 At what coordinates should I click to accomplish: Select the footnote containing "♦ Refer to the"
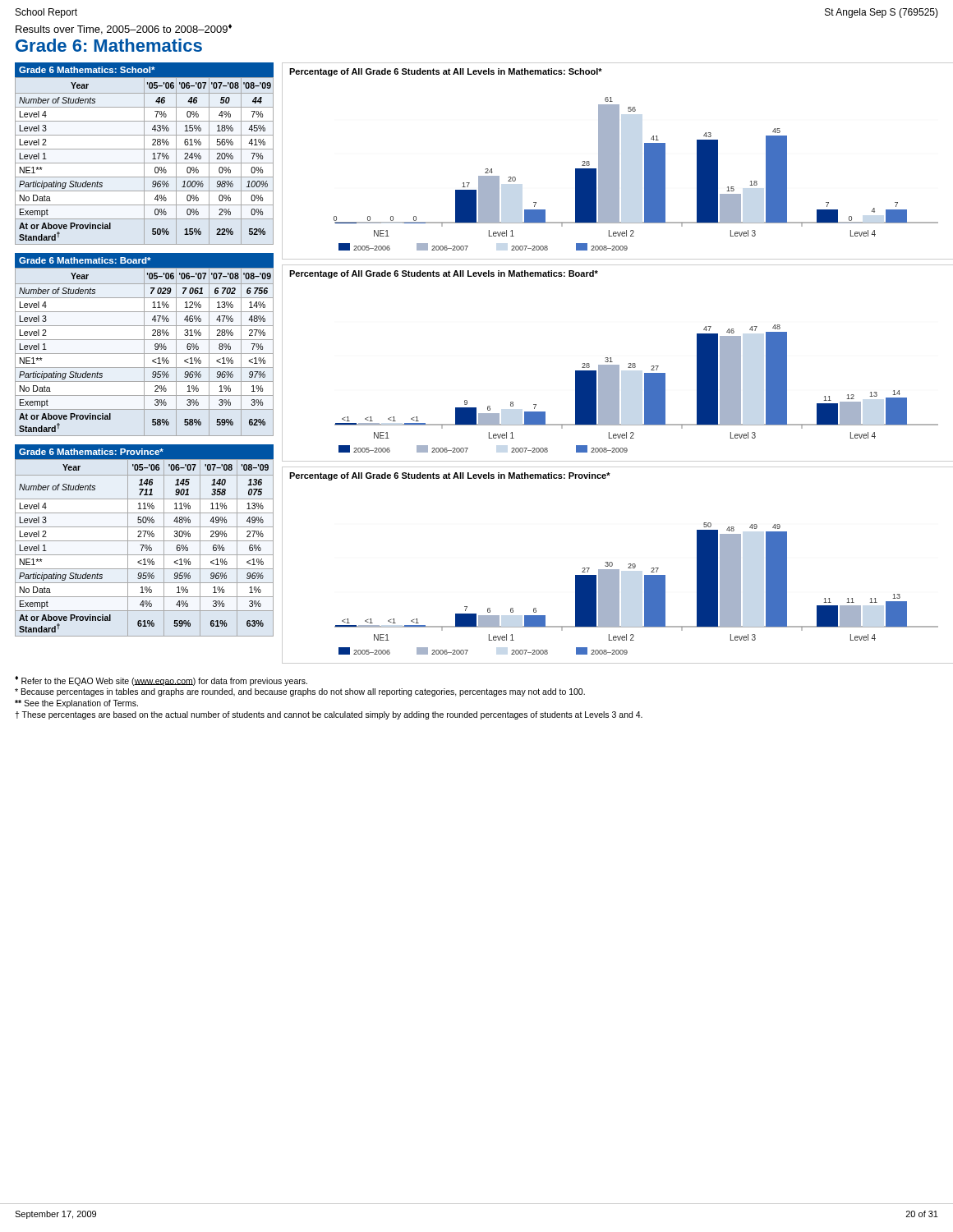pos(161,679)
